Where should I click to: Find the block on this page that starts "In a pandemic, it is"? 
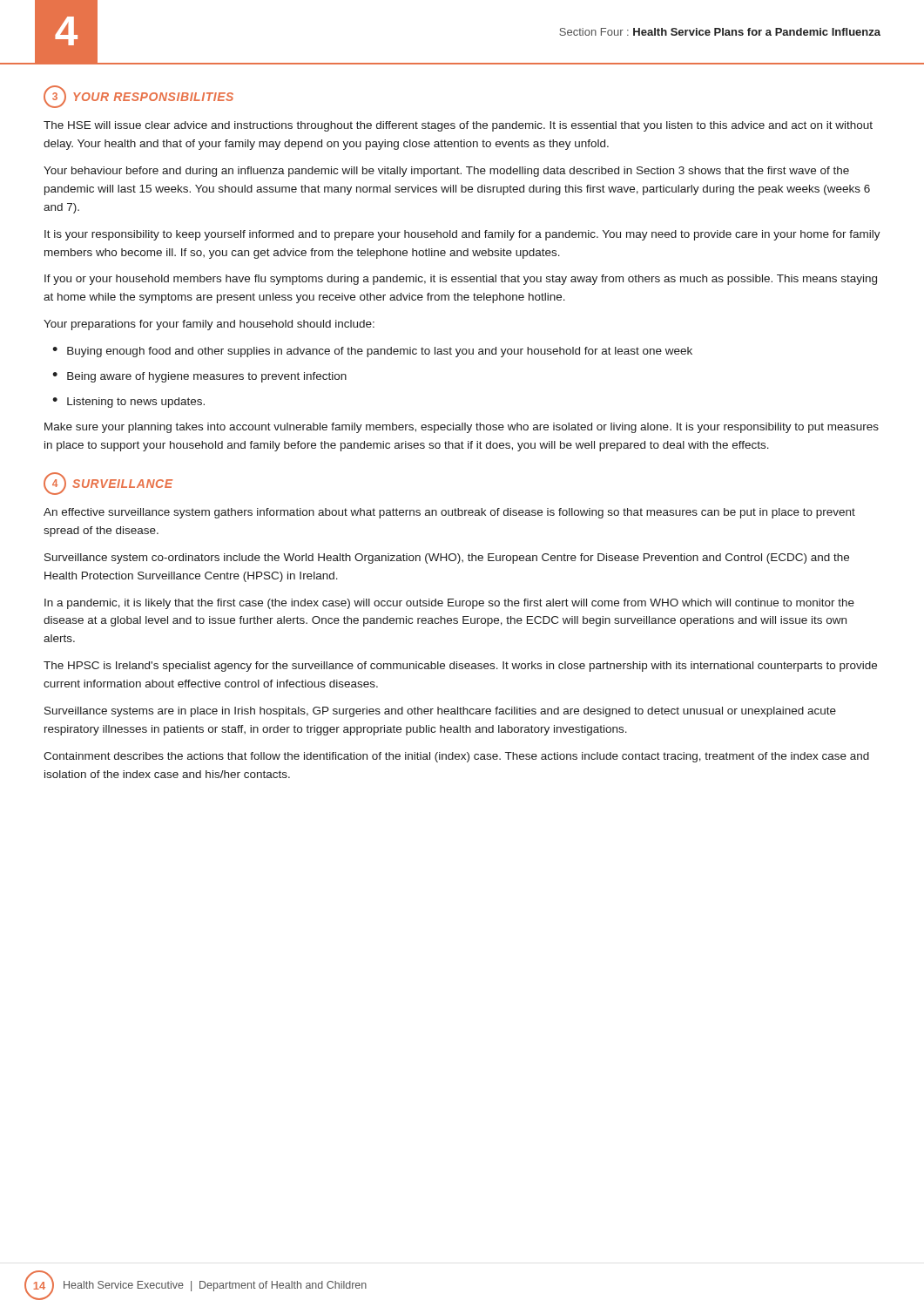(449, 620)
